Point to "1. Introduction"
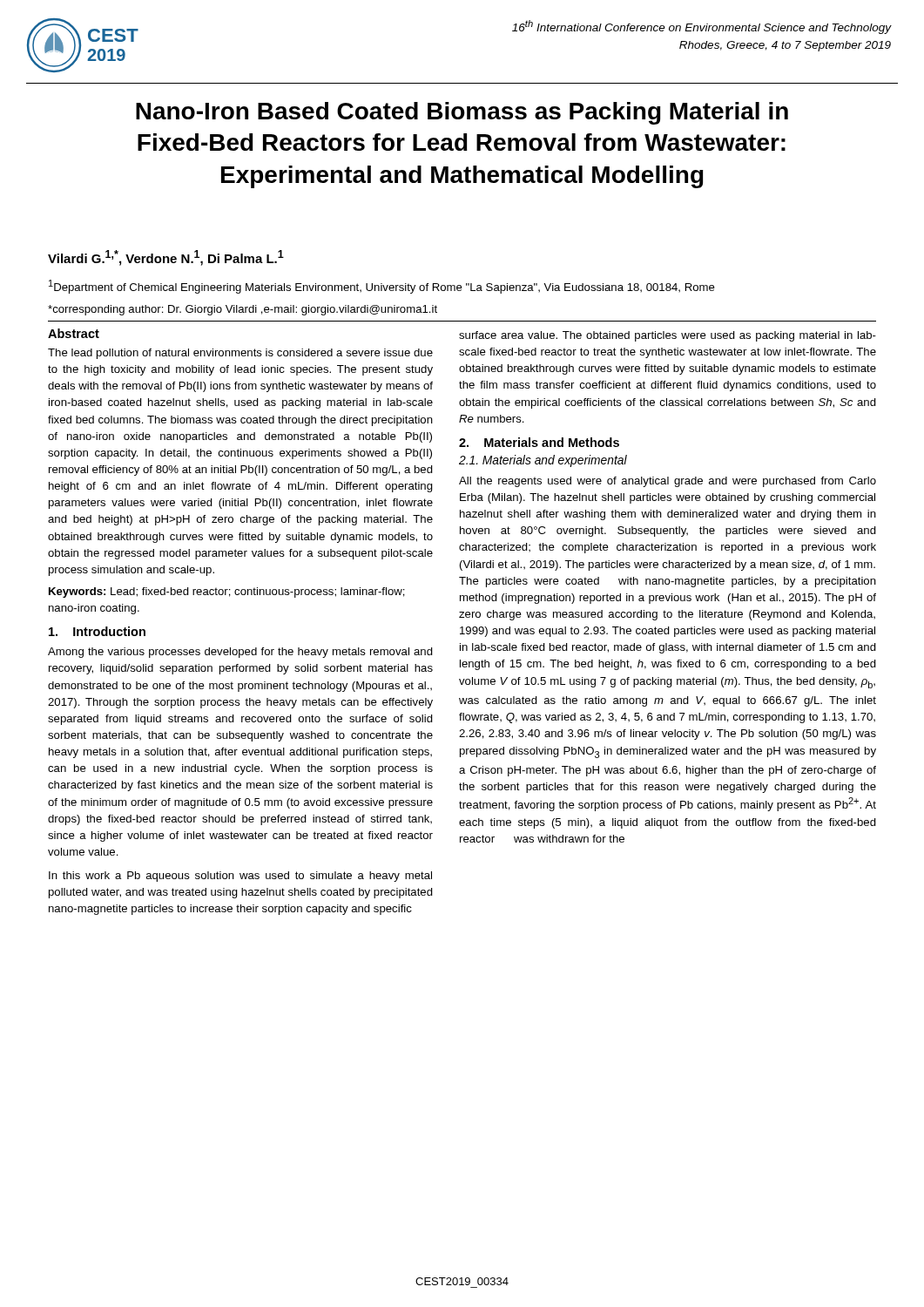 [x=97, y=632]
